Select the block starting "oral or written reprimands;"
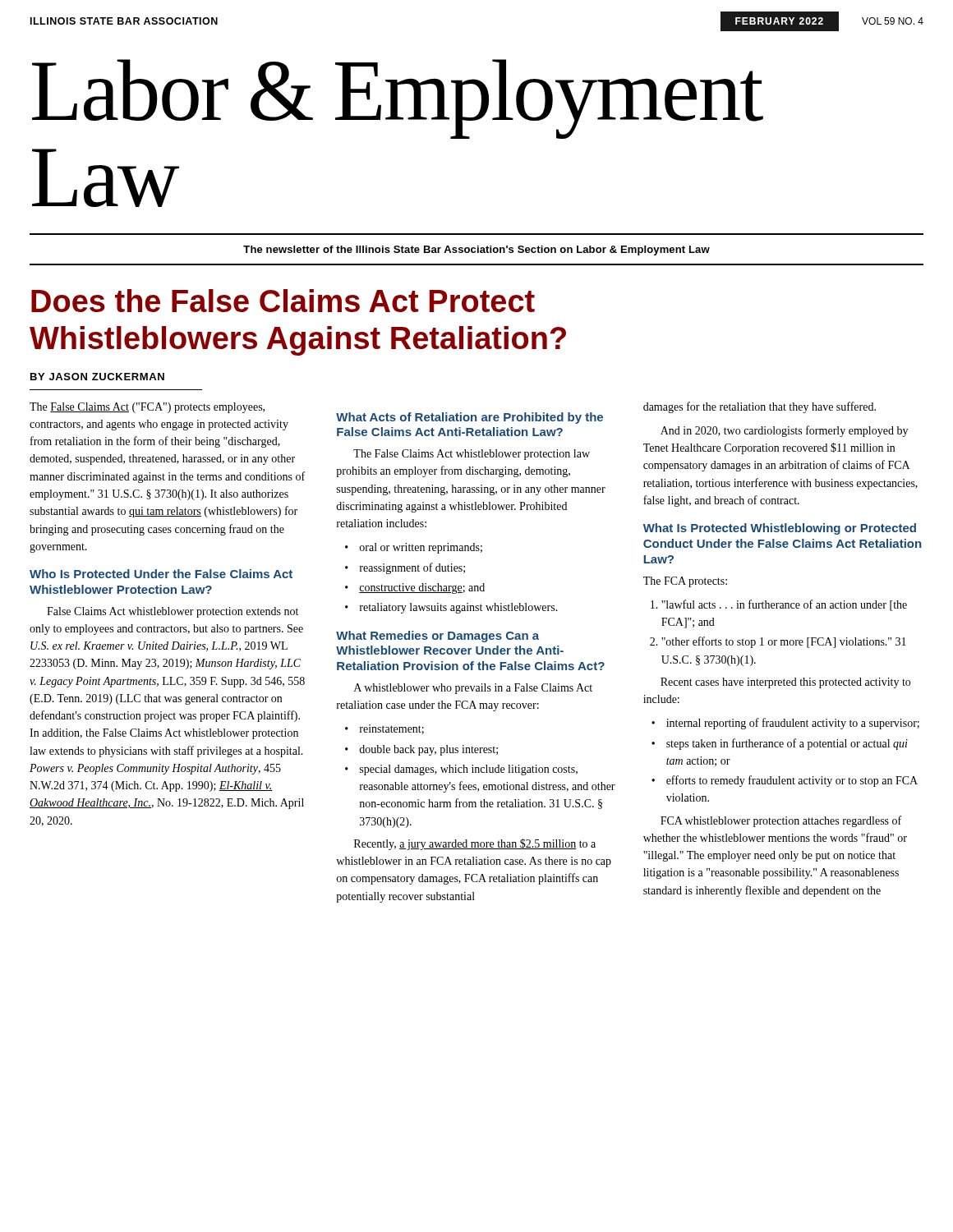Image resolution: width=953 pixels, height=1232 pixels. 421,548
